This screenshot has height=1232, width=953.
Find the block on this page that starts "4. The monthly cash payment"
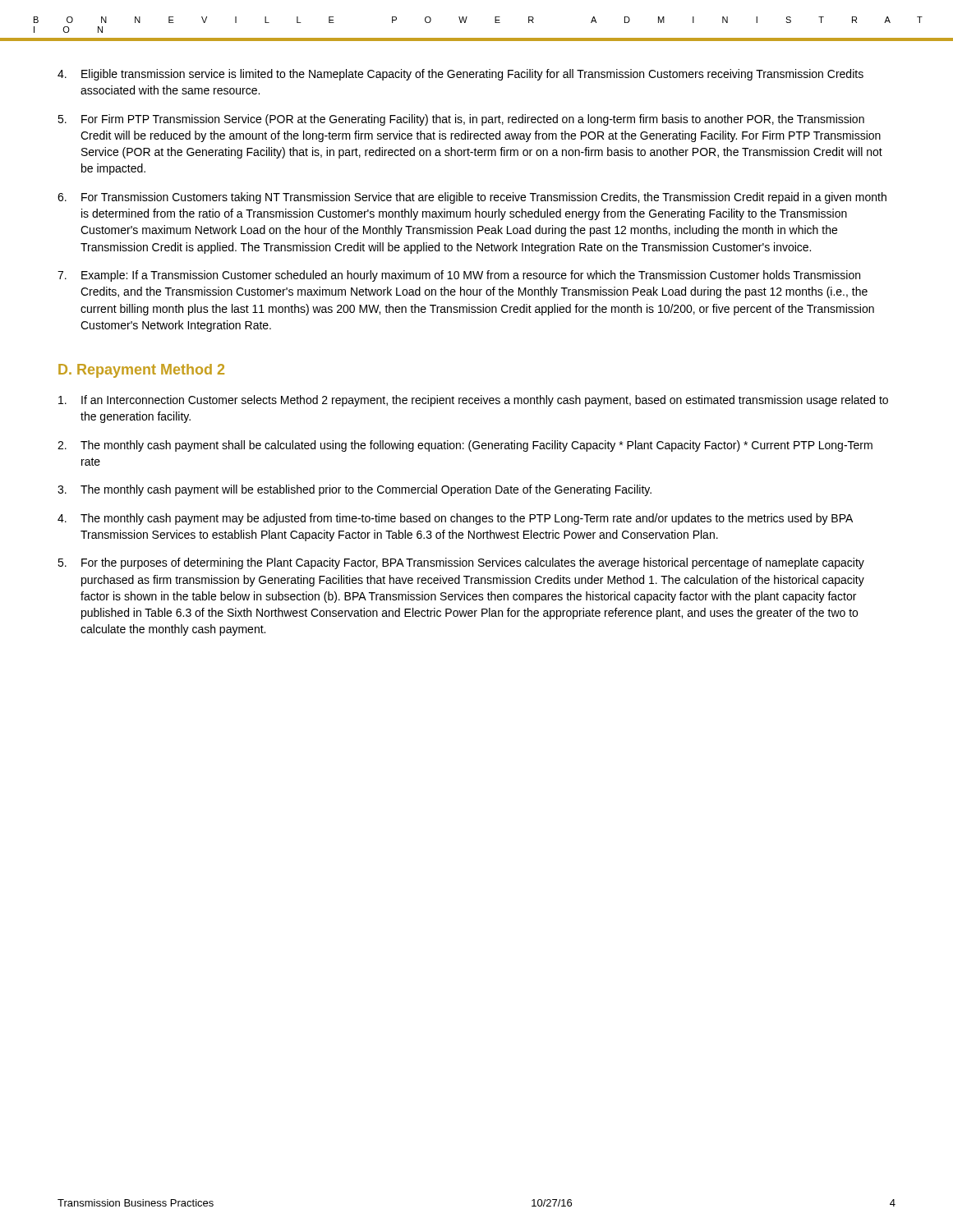pyautogui.click(x=476, y=526)
